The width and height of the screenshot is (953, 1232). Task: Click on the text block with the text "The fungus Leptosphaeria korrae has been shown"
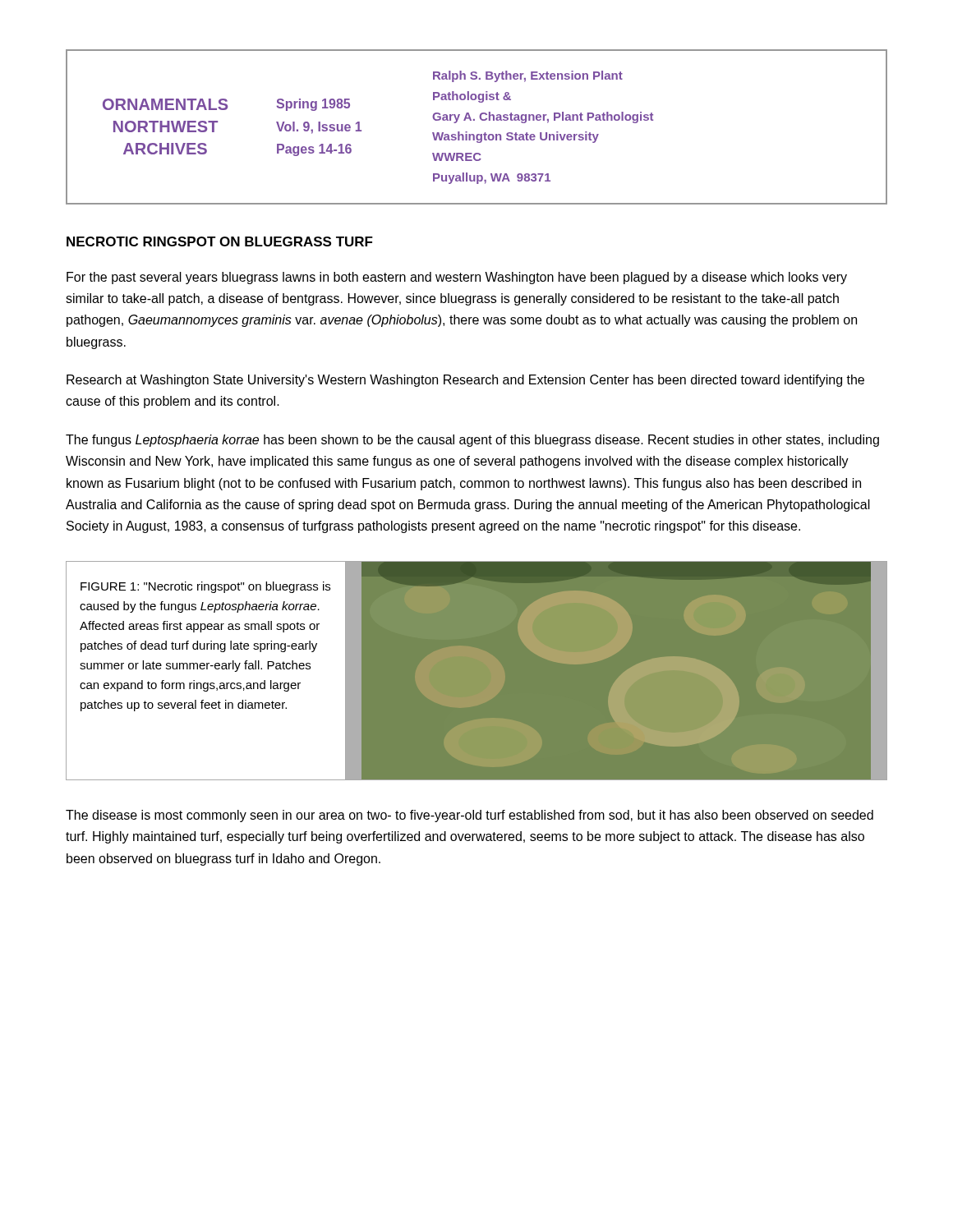473,483
